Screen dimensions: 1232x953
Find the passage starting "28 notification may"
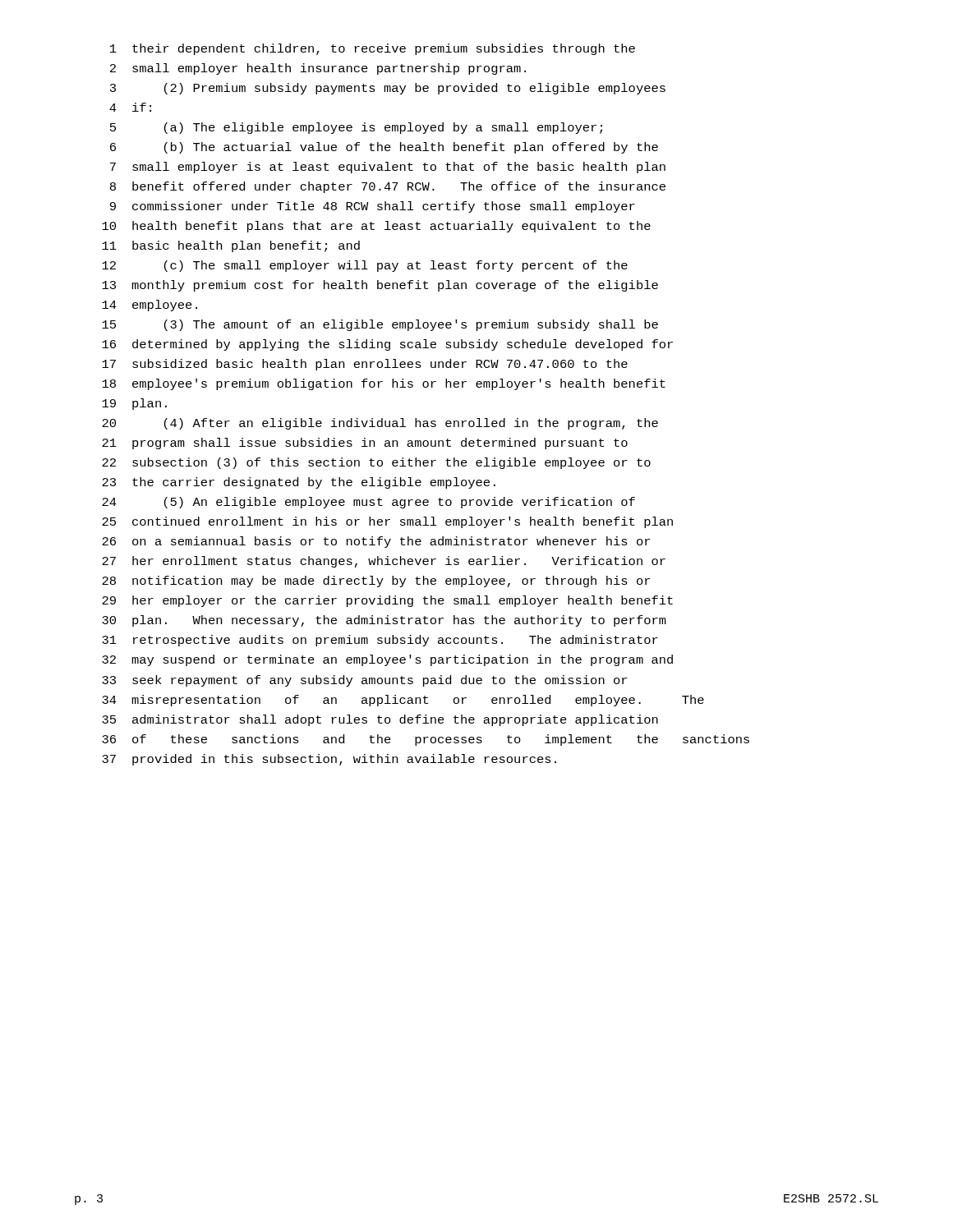[476, 582]
